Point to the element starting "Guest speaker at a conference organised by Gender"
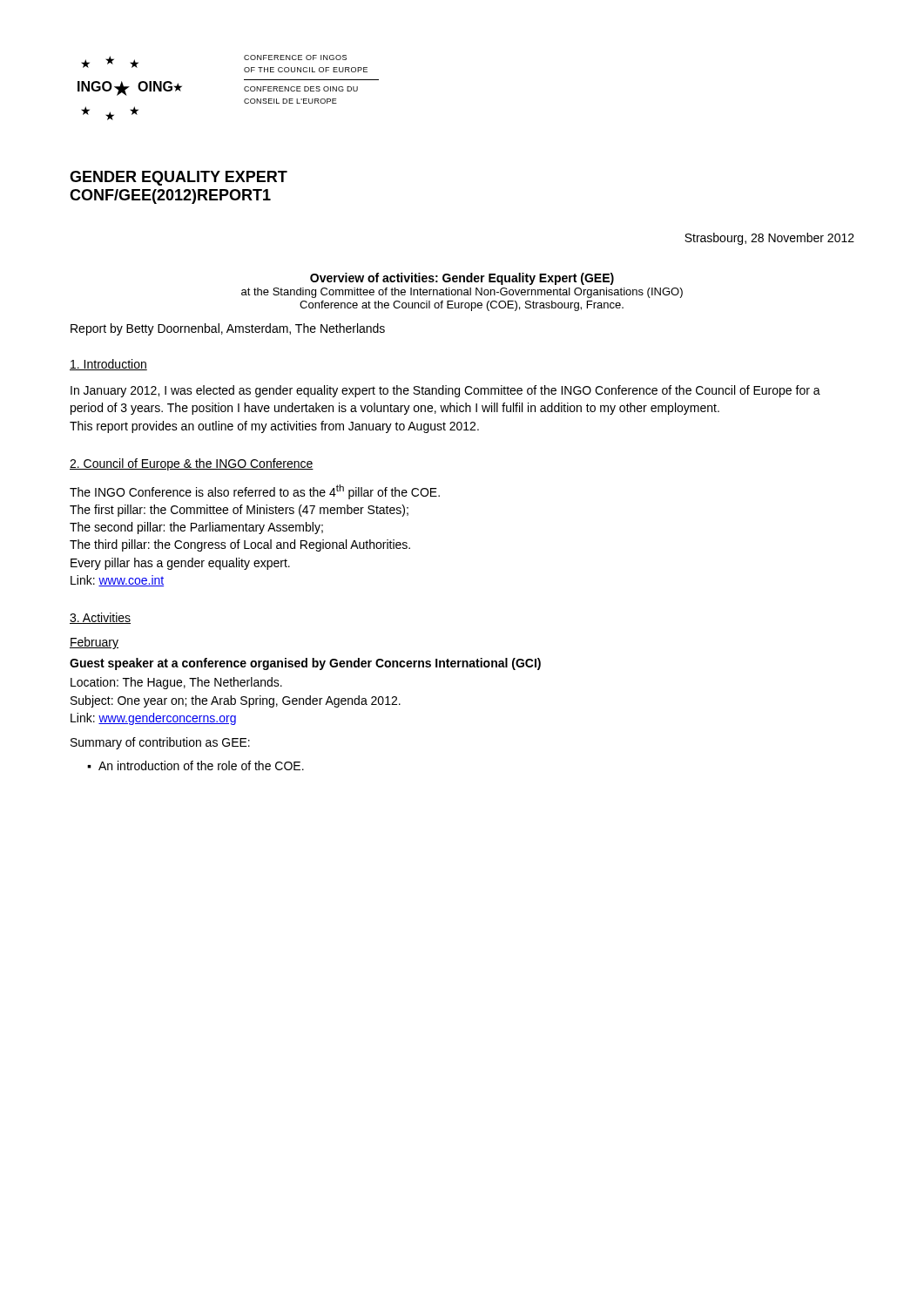This screenshot has height=1307, width=924. click(x=305, y=663)
